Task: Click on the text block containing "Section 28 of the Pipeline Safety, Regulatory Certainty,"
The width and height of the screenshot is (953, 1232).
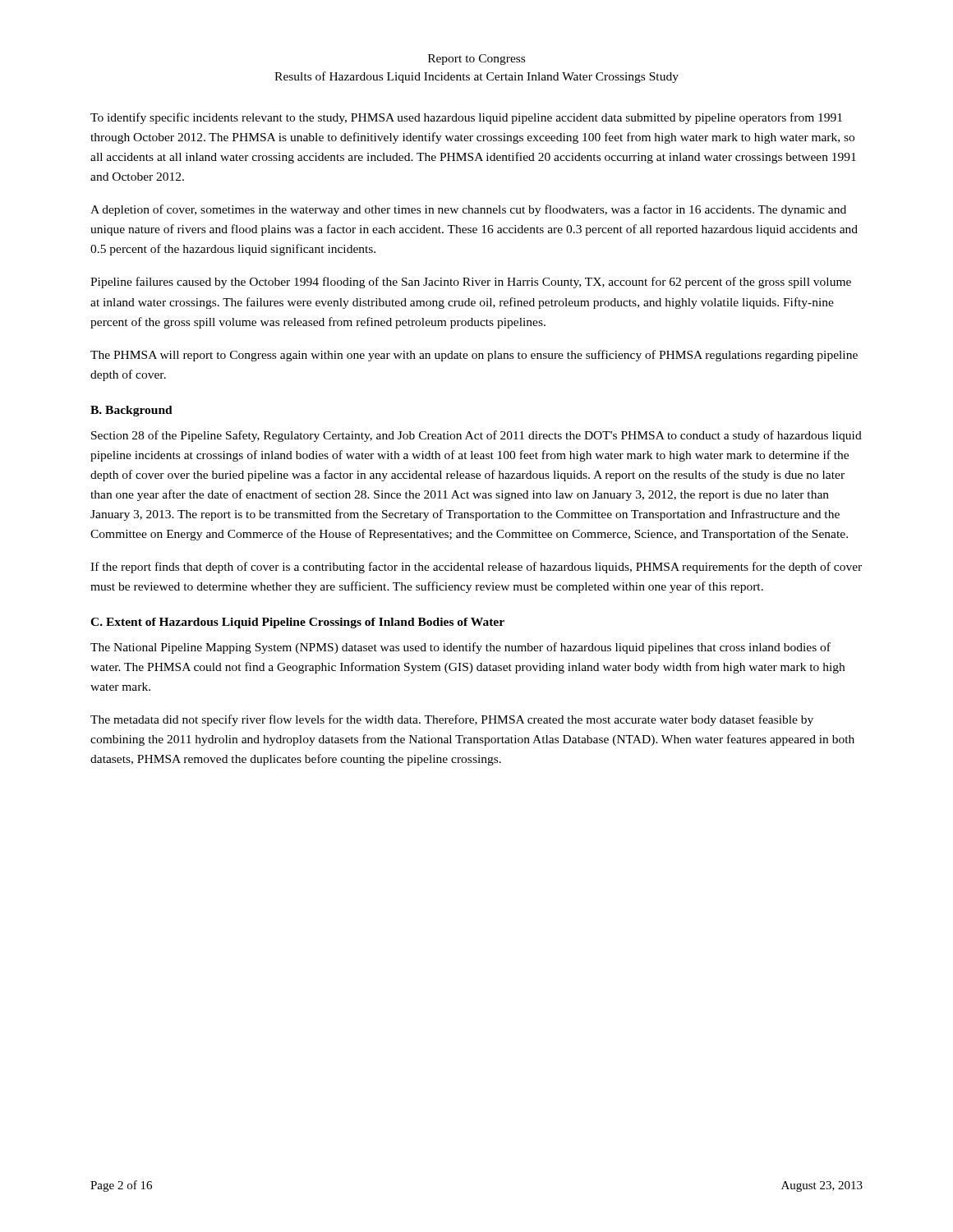Action: click(476, 484)
